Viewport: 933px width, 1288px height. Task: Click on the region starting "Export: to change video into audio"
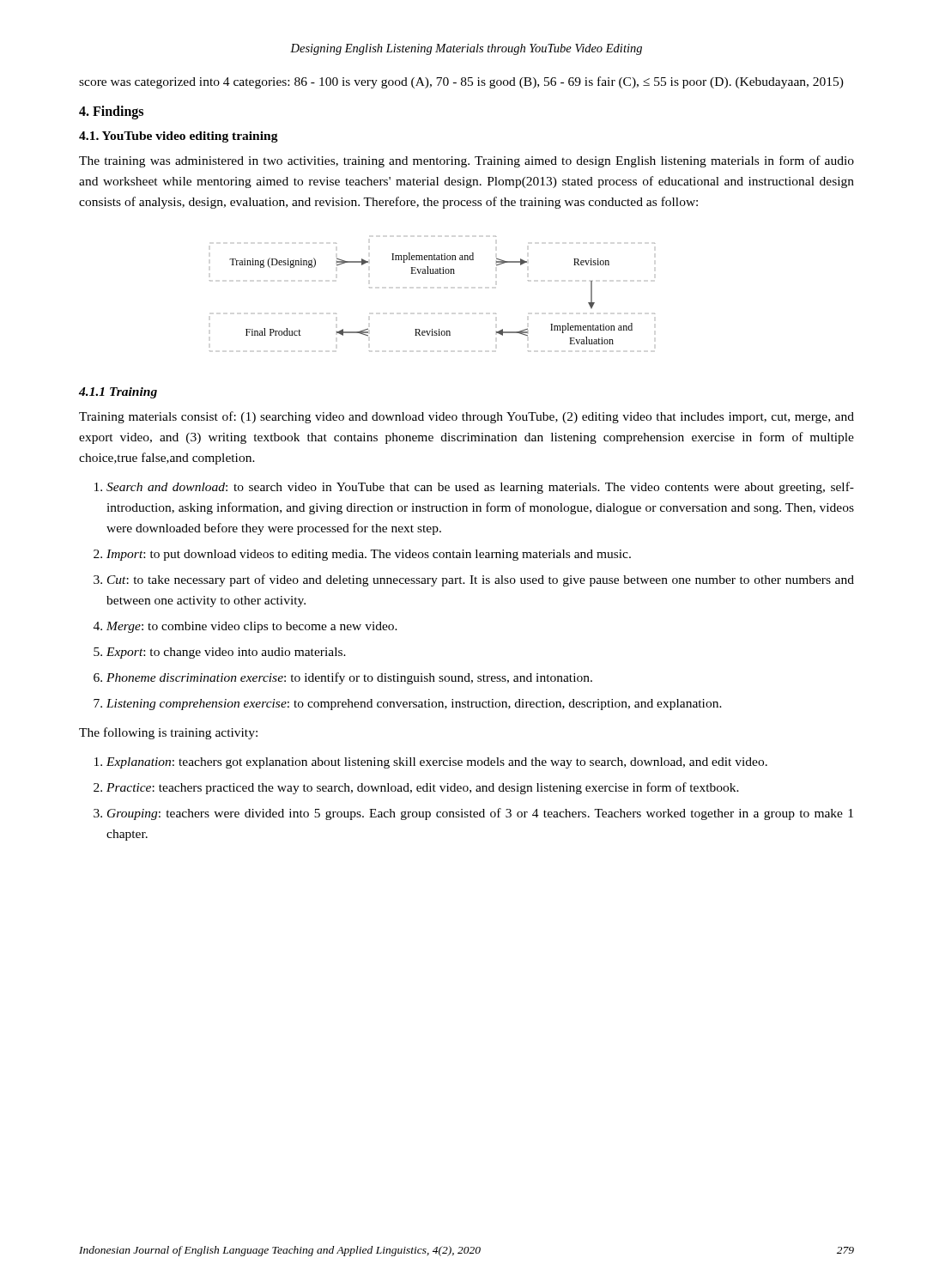220,653
